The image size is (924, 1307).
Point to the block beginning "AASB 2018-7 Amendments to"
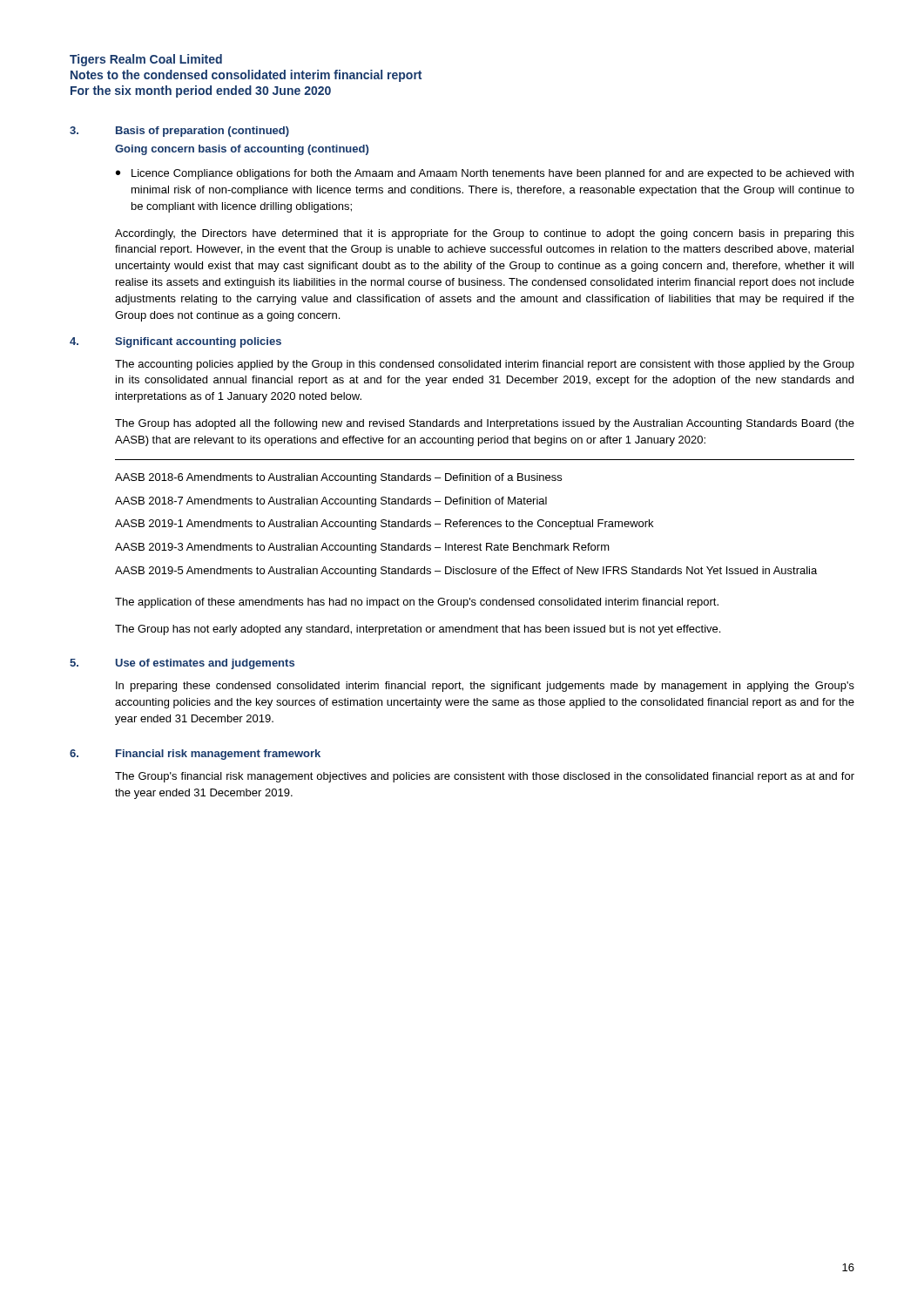pyautogui.click(x=331, y=500)
